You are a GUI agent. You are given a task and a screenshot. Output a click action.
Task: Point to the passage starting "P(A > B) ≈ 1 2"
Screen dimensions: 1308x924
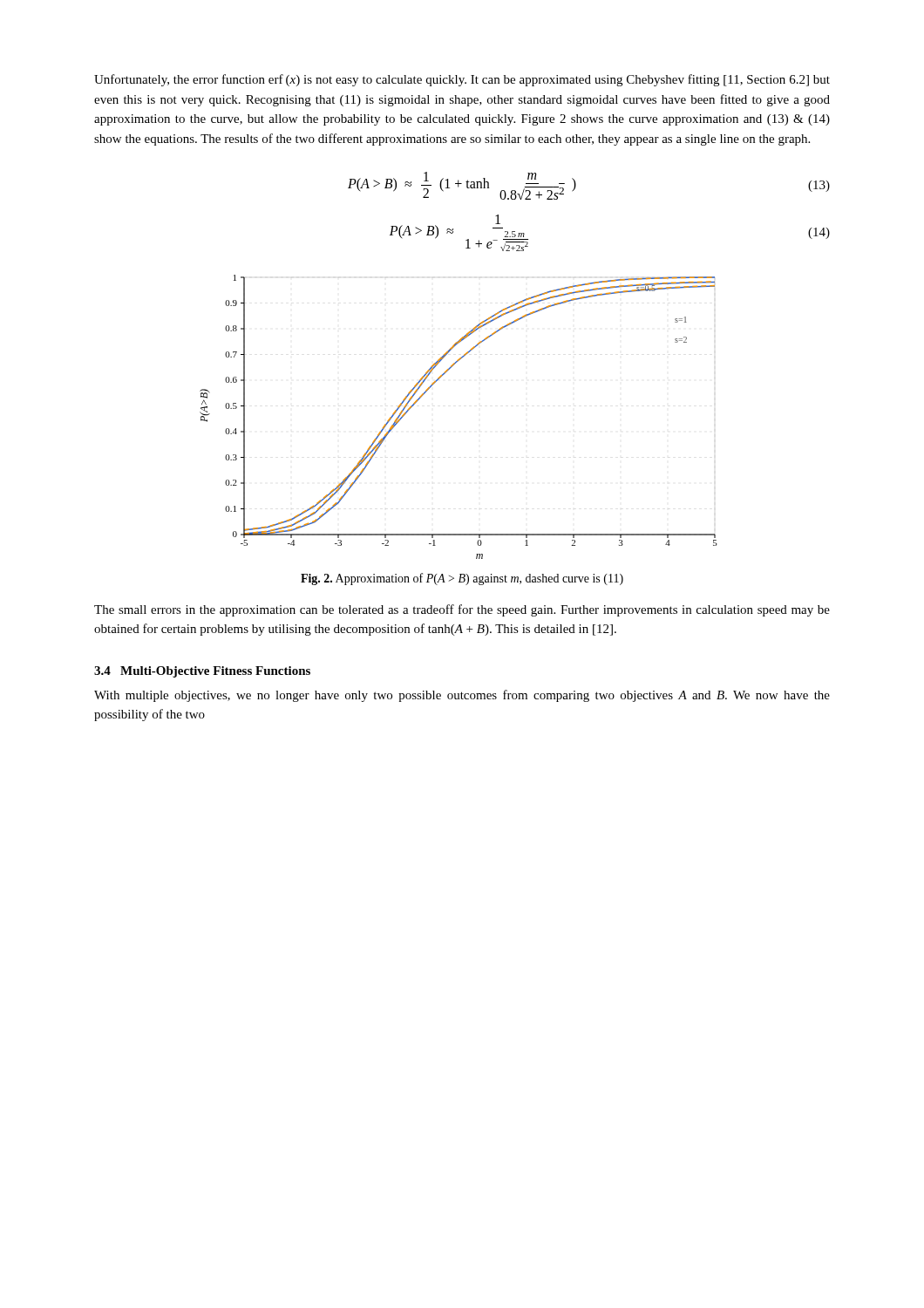589,185
